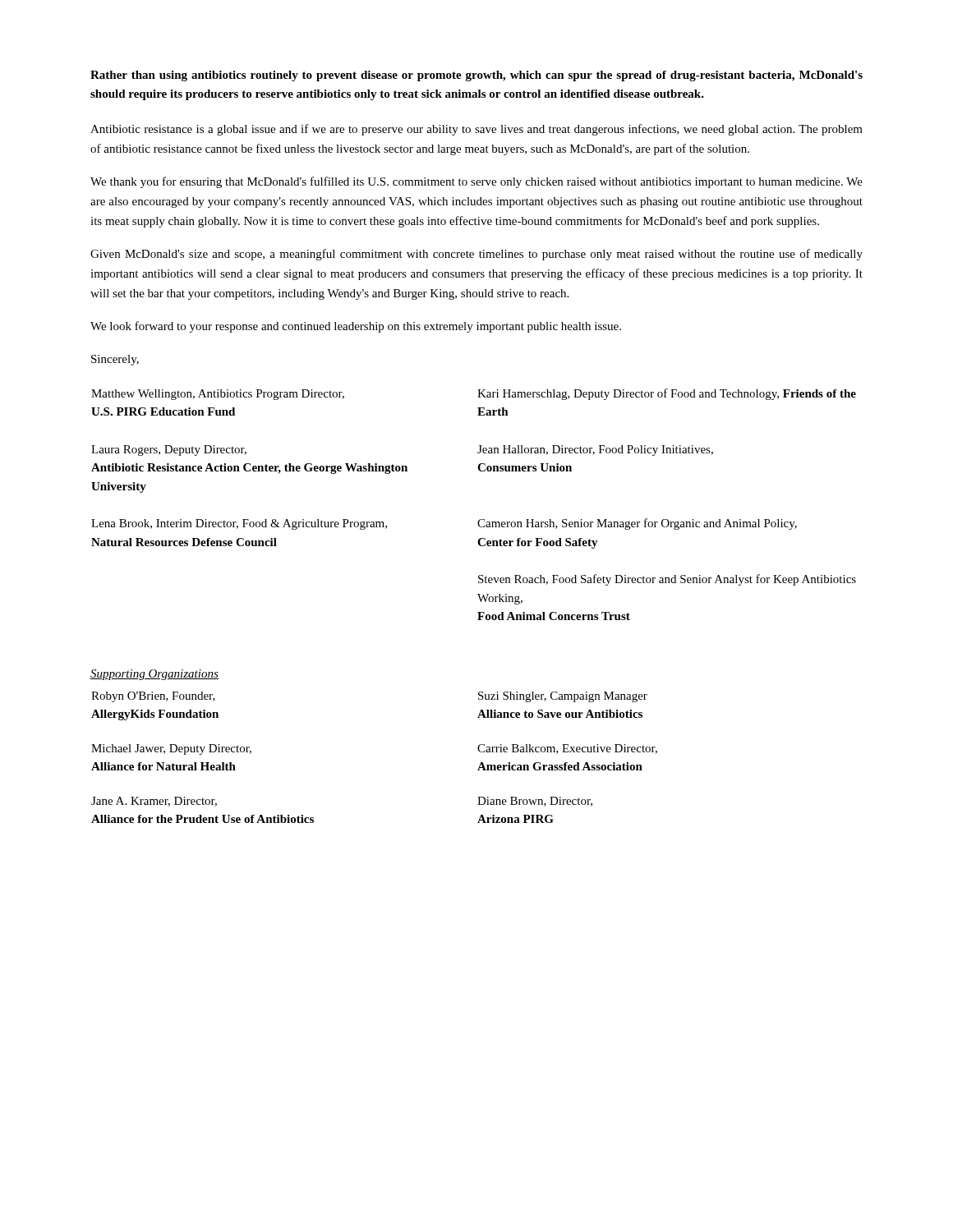This screenshot has width=953, height=1232.
Task: Point to the block beginning "Kari Hamerschlag, Deputy Director of Food and"
Action: [667, 402]
